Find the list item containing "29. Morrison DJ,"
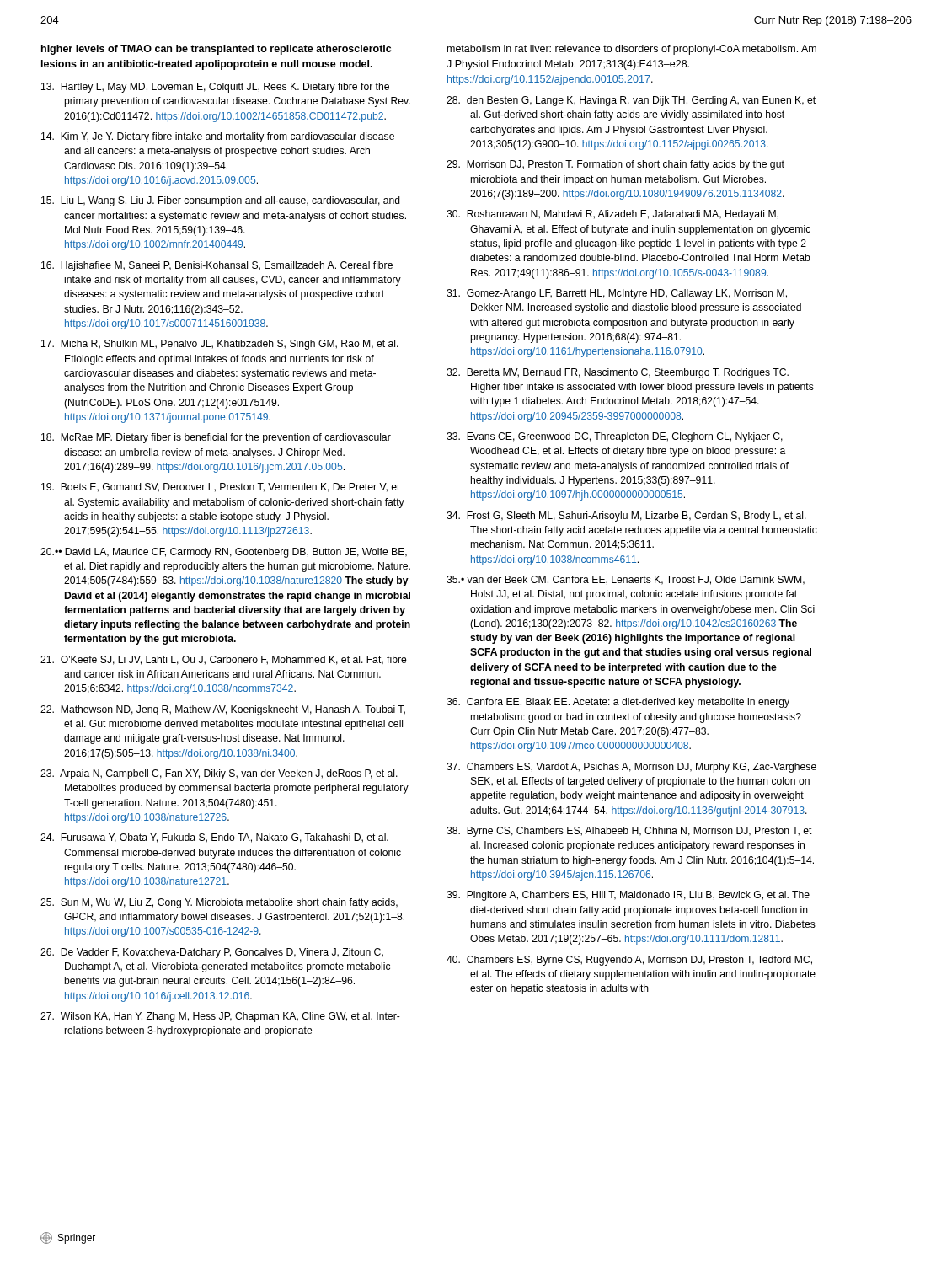 click(x=616, y=179)
